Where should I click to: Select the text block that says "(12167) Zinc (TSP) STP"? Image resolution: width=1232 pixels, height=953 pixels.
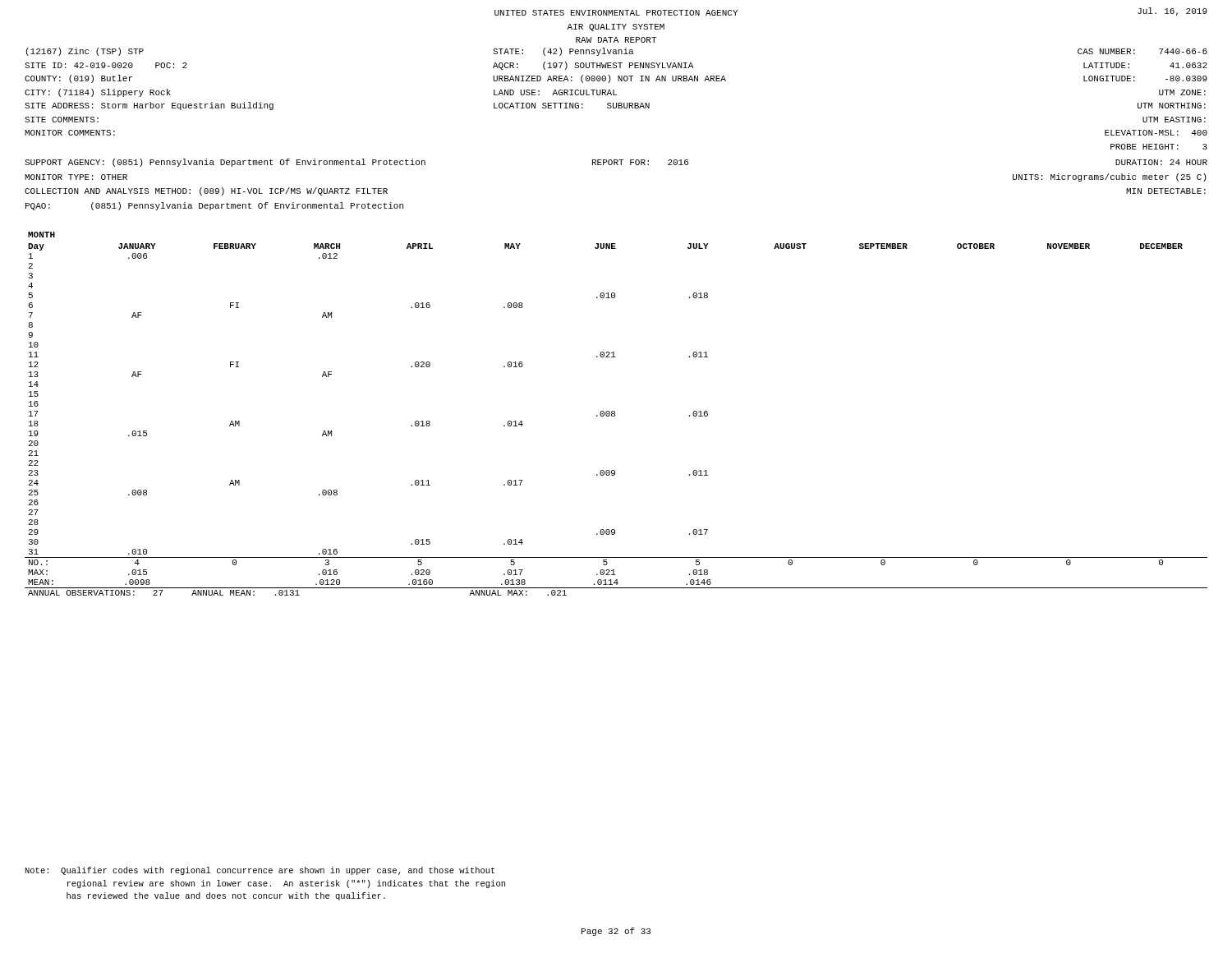coord(149,93)
